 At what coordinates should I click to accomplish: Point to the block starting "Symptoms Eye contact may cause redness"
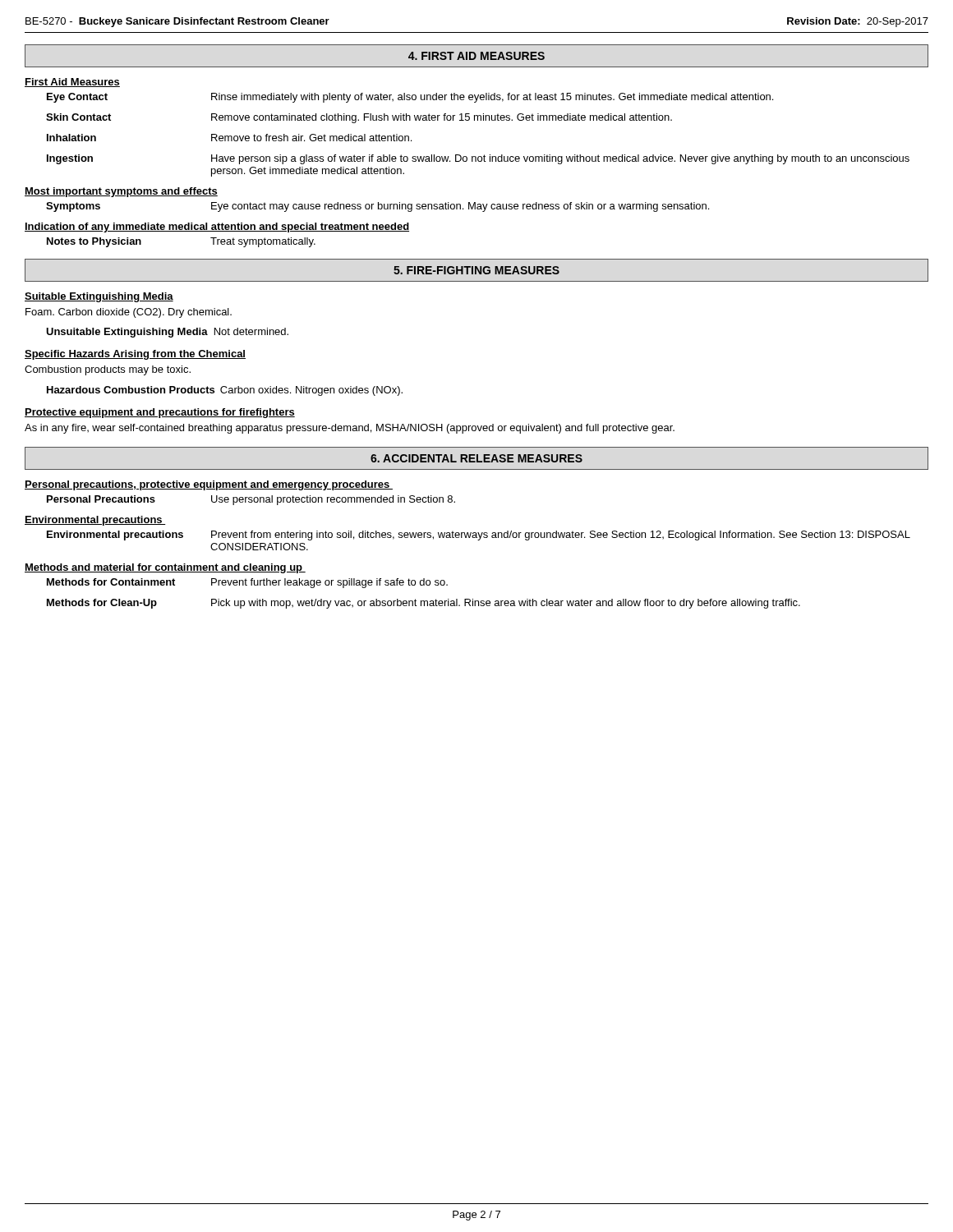(x=476, y=206)
